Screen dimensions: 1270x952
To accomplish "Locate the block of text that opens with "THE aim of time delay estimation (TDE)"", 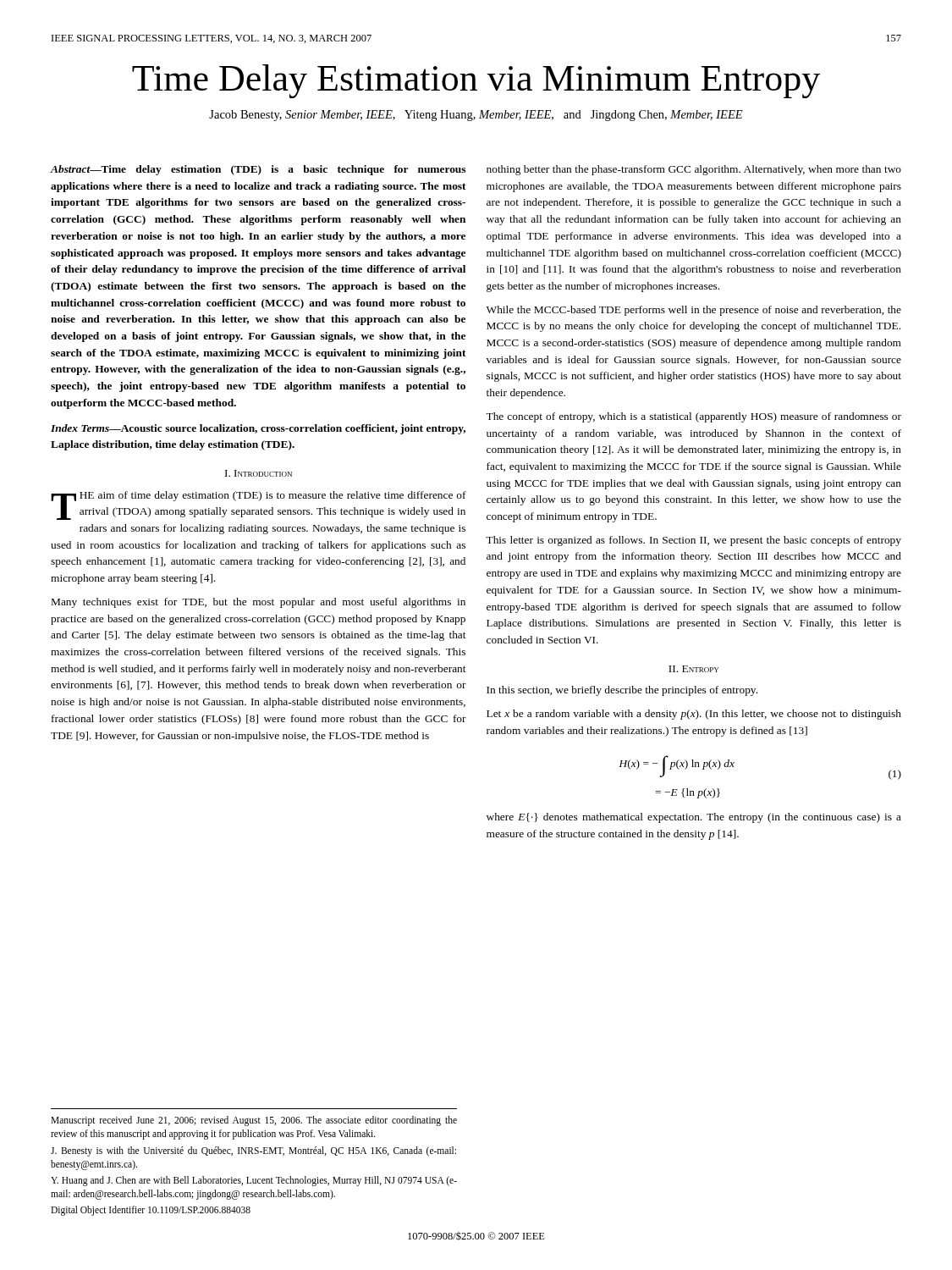I will point(258,537).
